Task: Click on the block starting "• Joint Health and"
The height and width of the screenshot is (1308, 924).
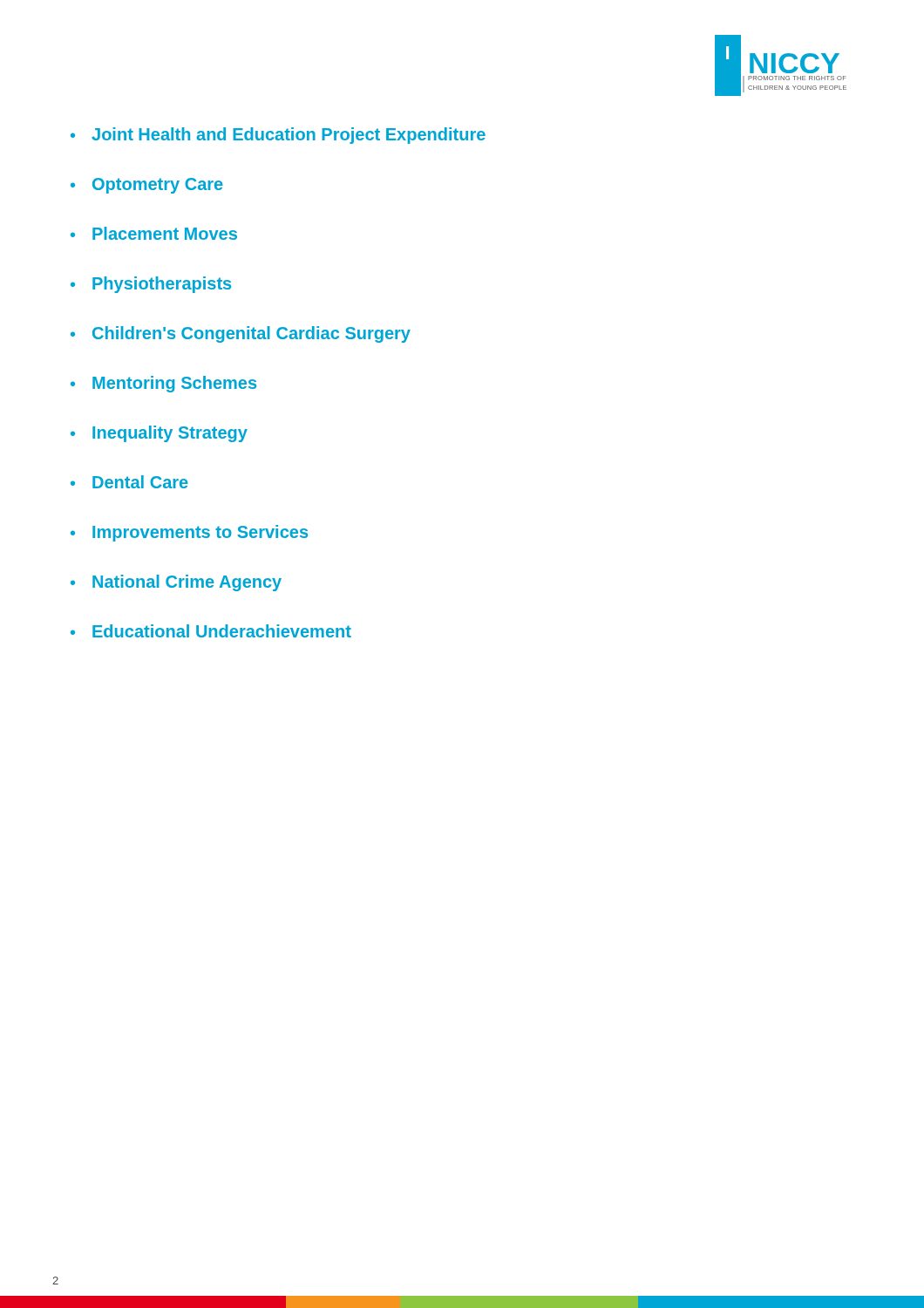Action: (x=278, y=135)
